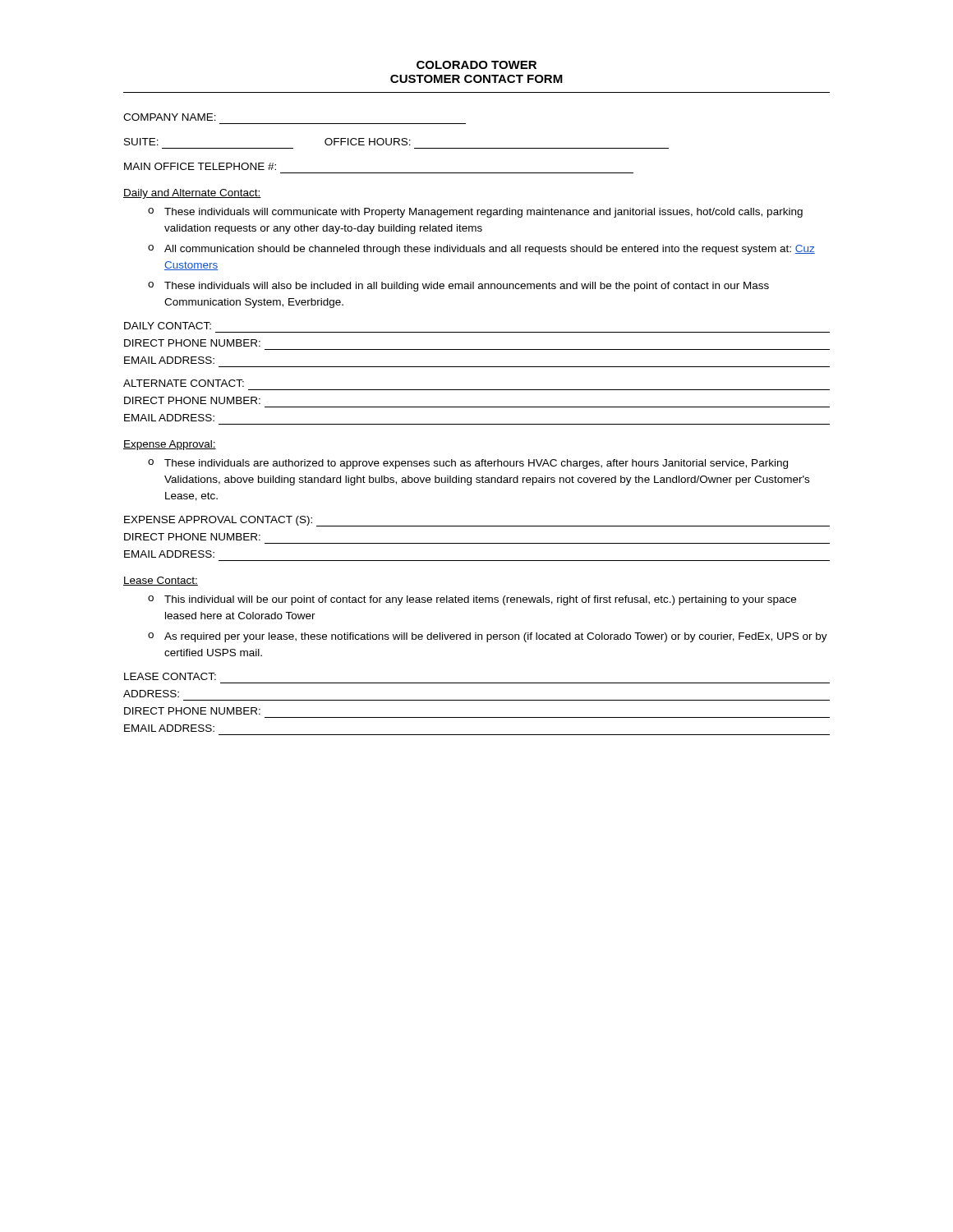This screenshot has width=953, height=1232.
Task: Click on the section header that says "Daily and Alternate Contact:"
Action: pos(192,193)
